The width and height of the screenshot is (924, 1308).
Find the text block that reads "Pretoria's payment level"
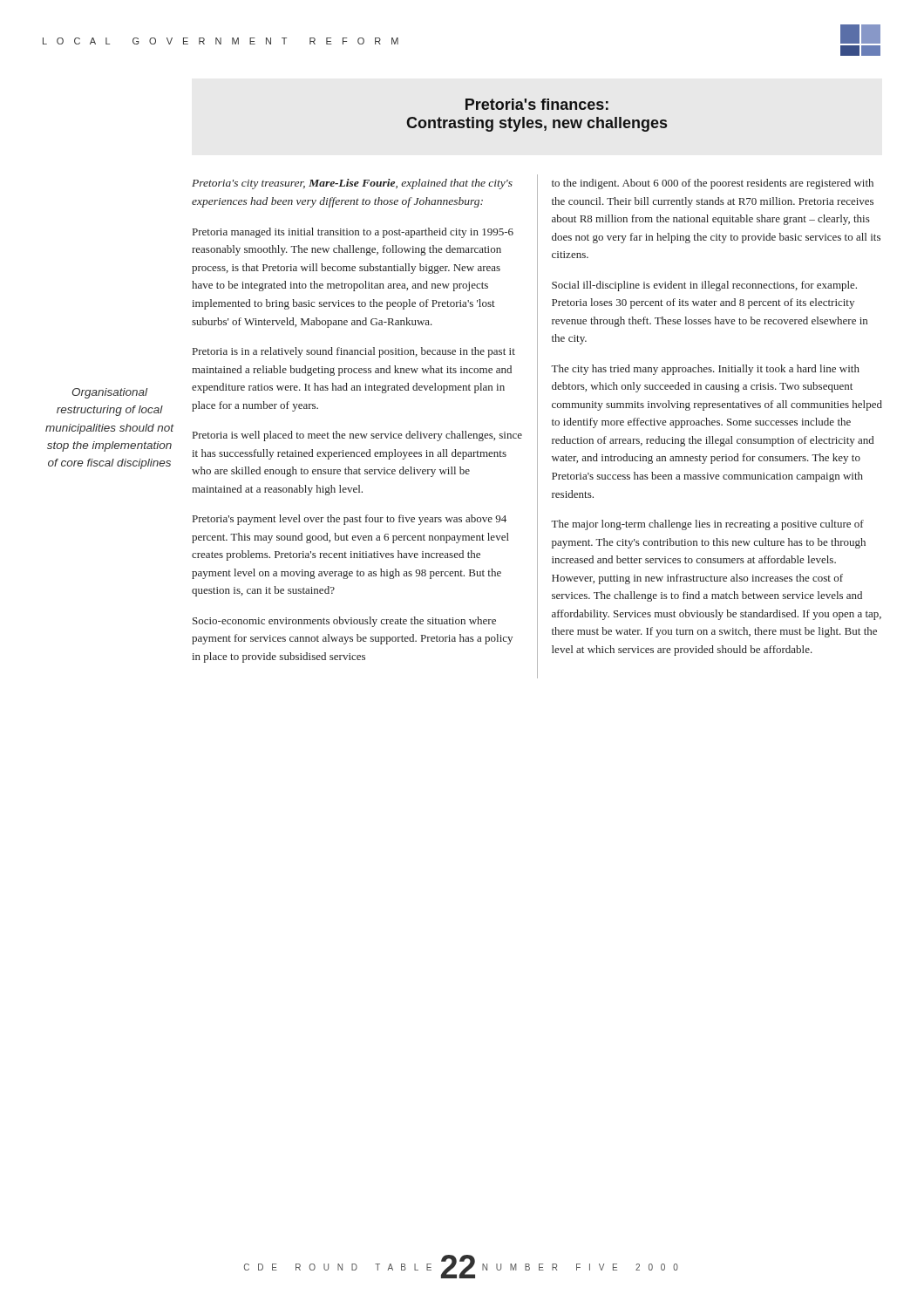click(350, 554)
